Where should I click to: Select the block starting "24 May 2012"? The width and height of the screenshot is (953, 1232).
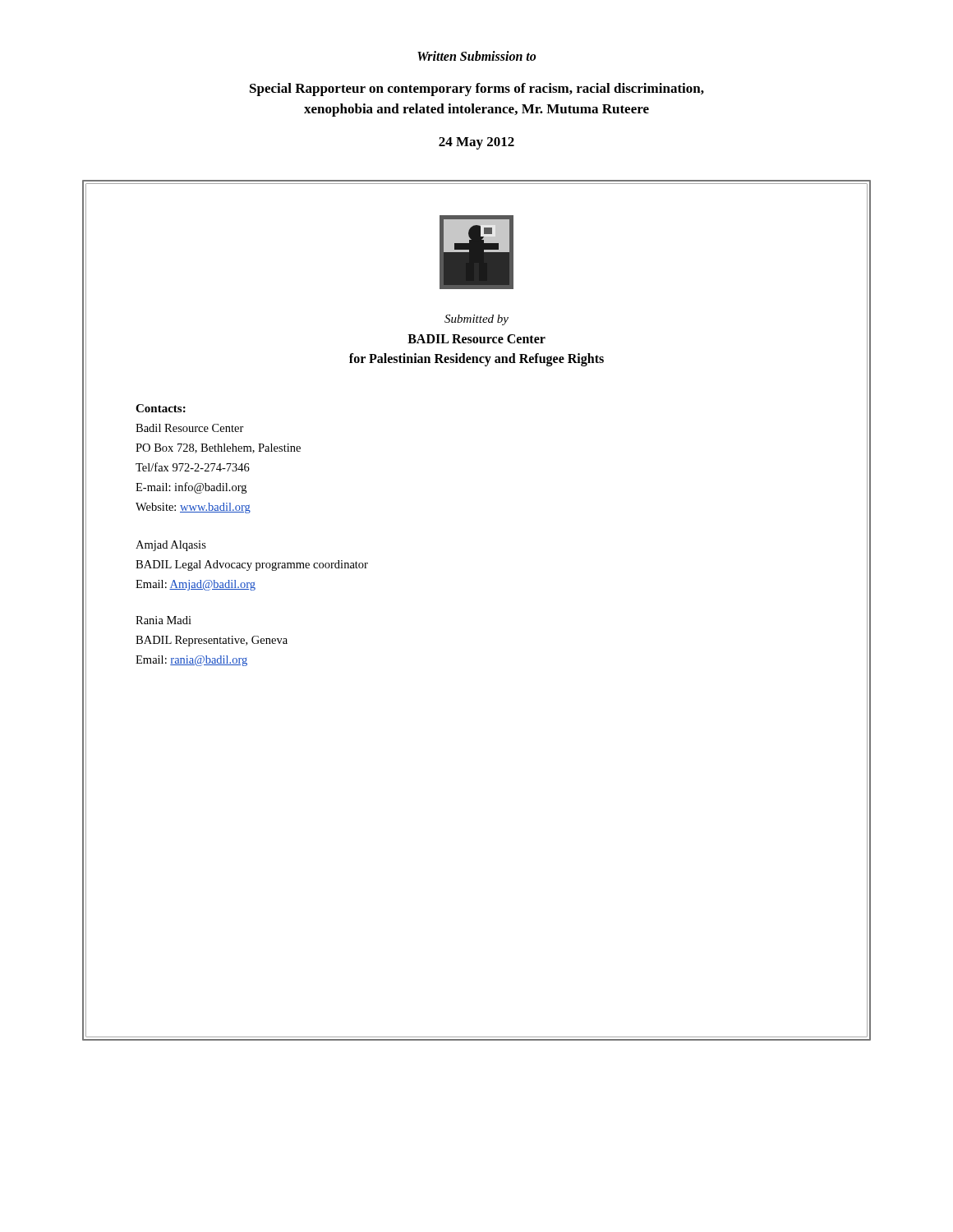point(476,142)
